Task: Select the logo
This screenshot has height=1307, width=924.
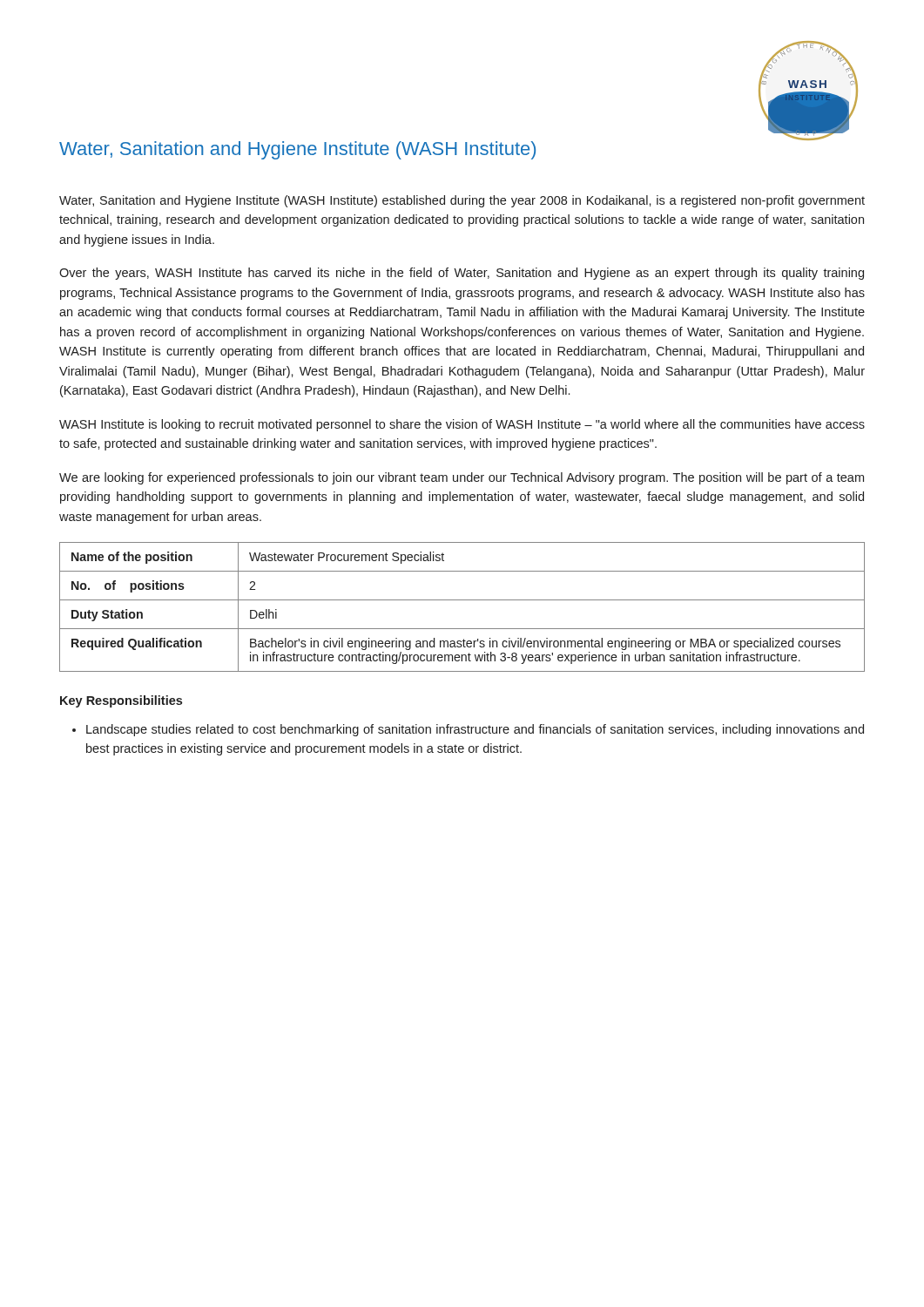Action: click(808, 92)
